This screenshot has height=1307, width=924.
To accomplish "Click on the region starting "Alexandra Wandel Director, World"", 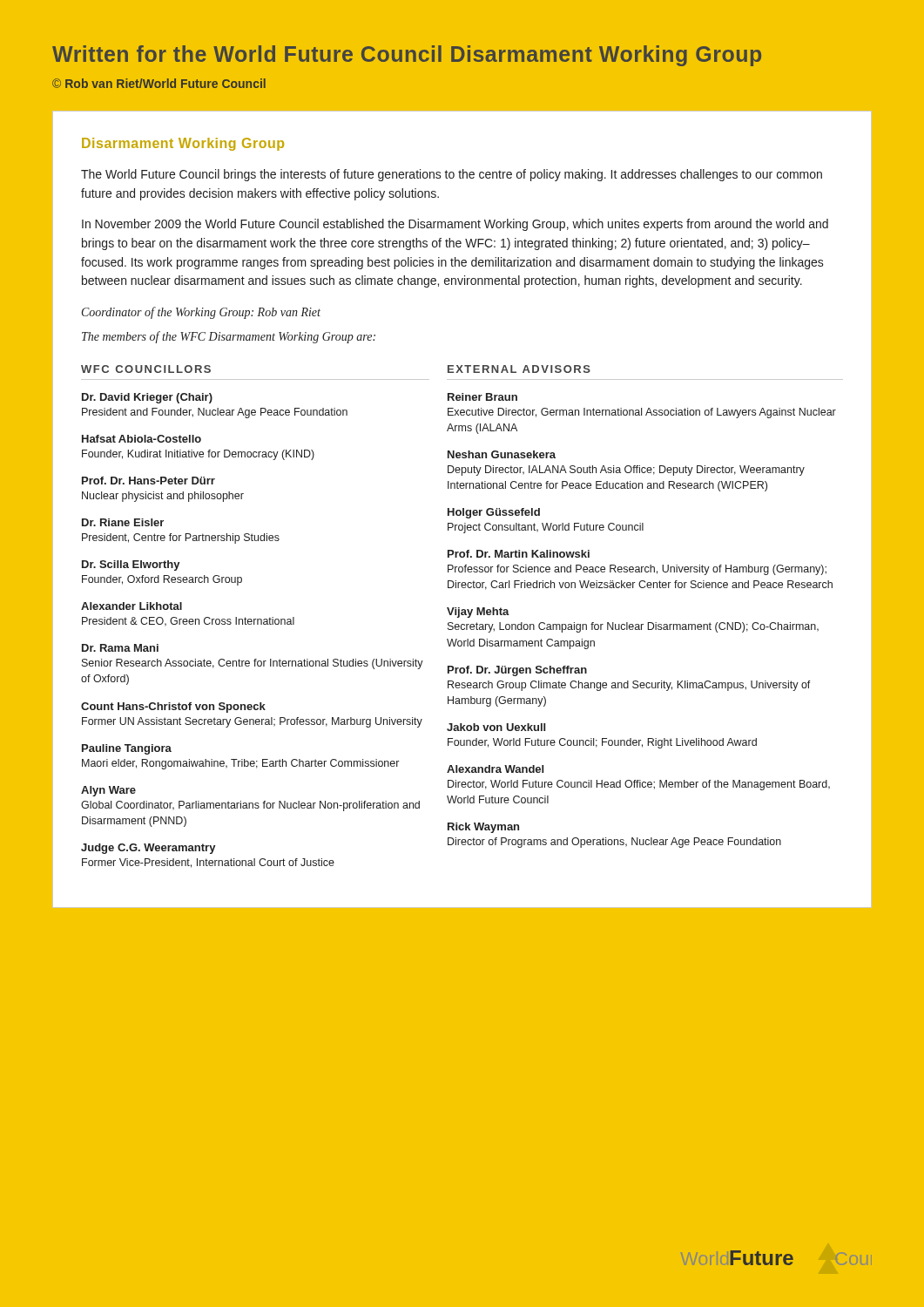I will [645, 785].
